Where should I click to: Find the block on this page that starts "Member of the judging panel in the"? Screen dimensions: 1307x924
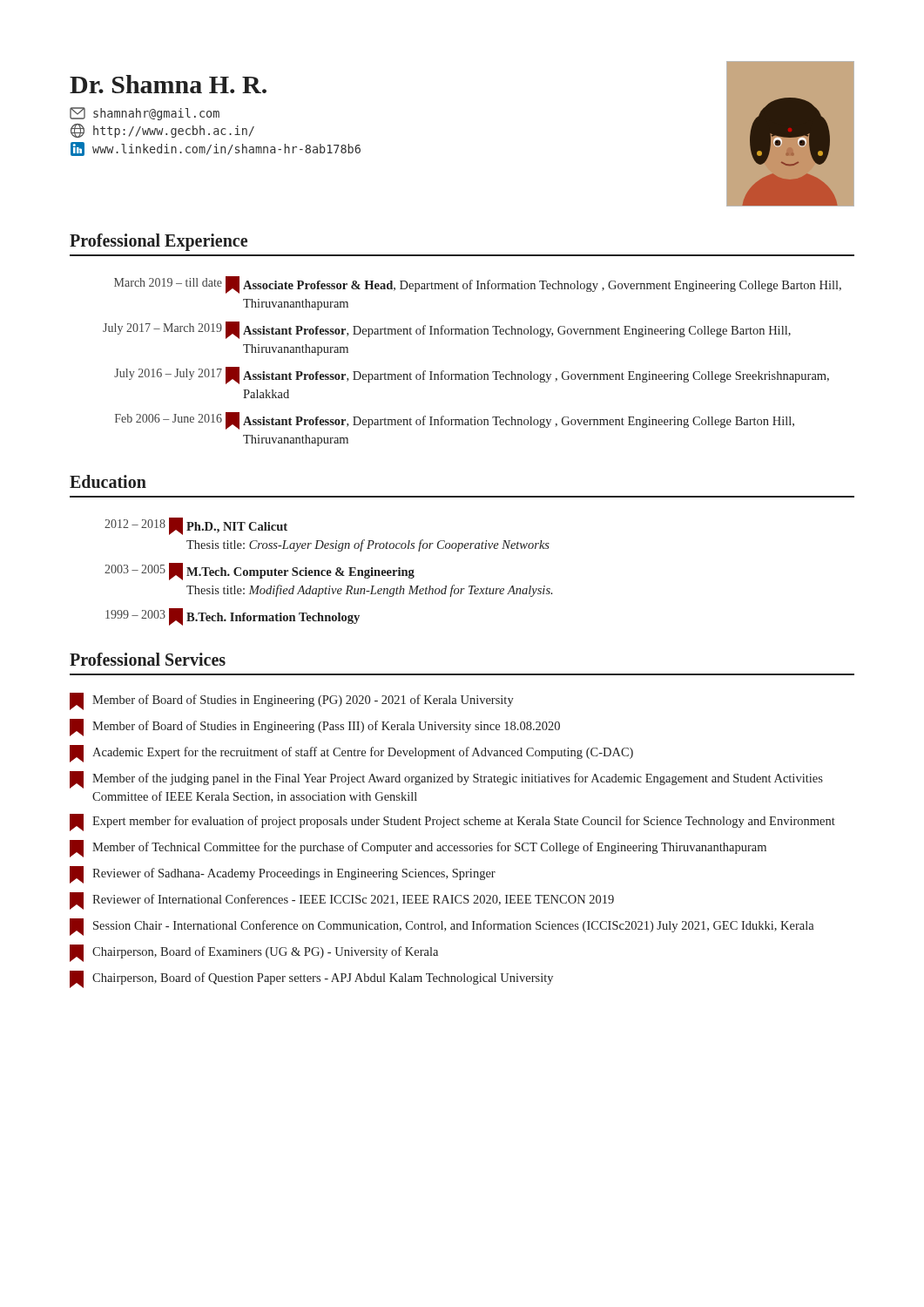[462, 788]
